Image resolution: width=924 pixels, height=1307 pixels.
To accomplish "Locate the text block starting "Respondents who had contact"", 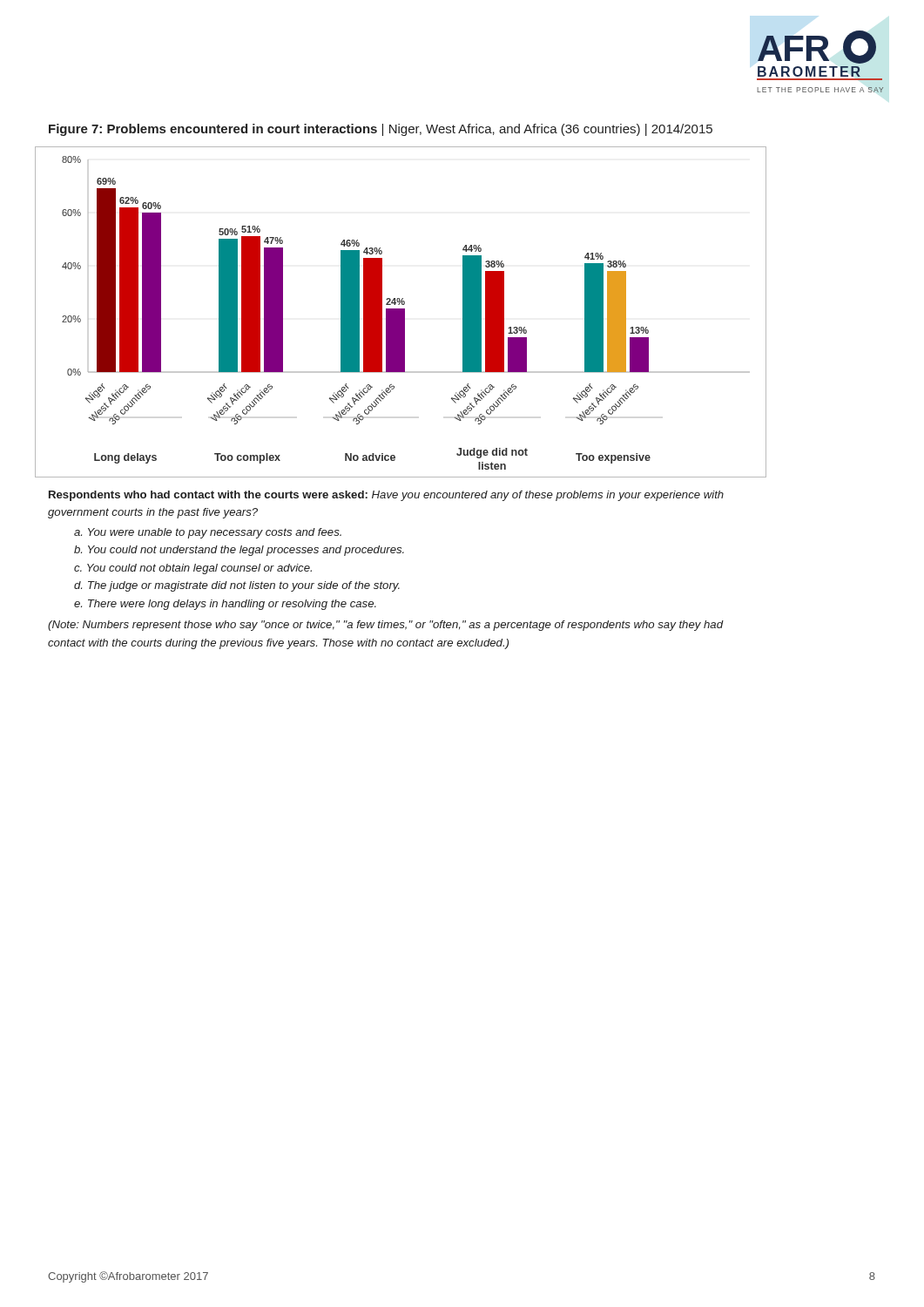I will click(386, 496).
